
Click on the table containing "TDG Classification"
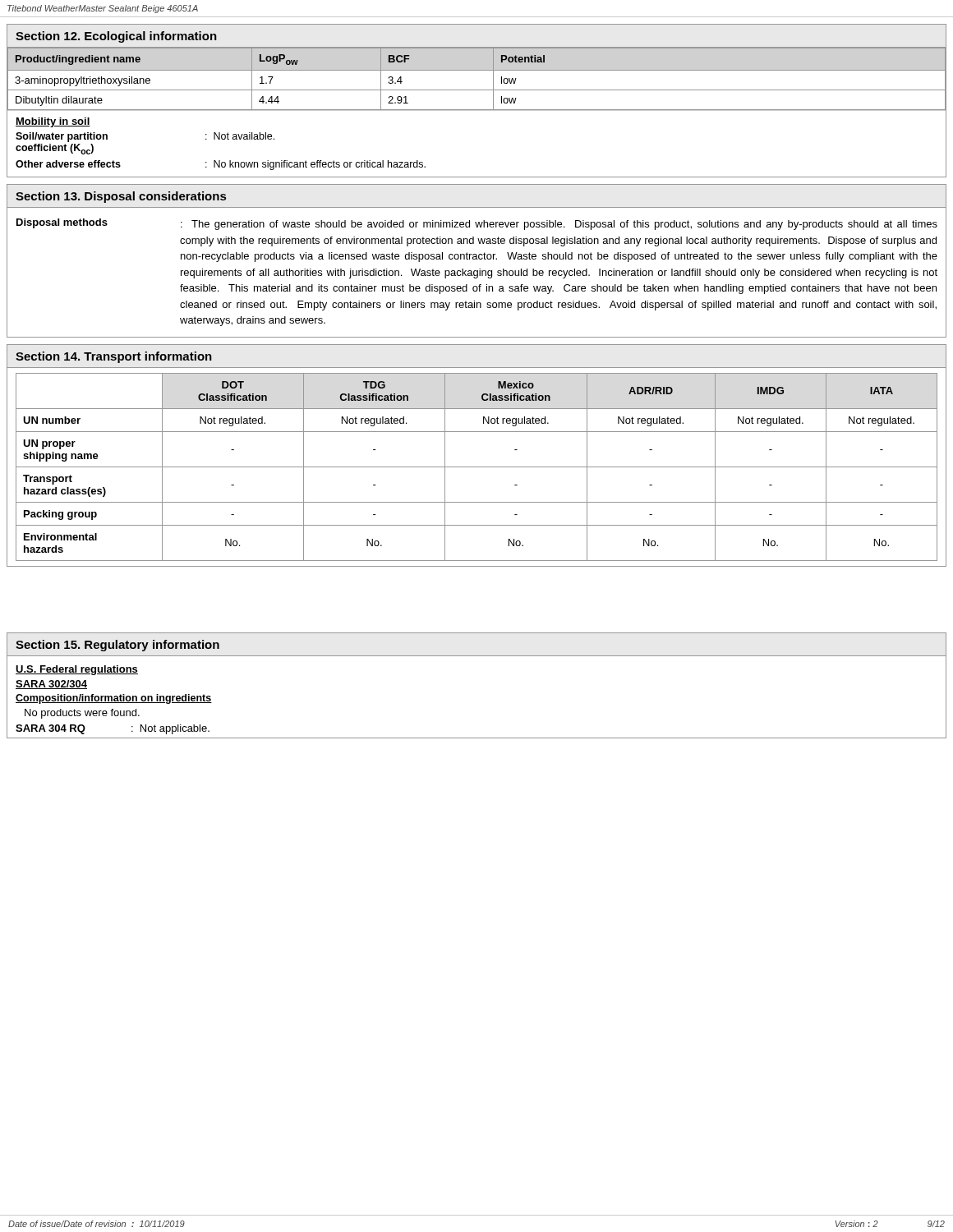tap(476, 467)
